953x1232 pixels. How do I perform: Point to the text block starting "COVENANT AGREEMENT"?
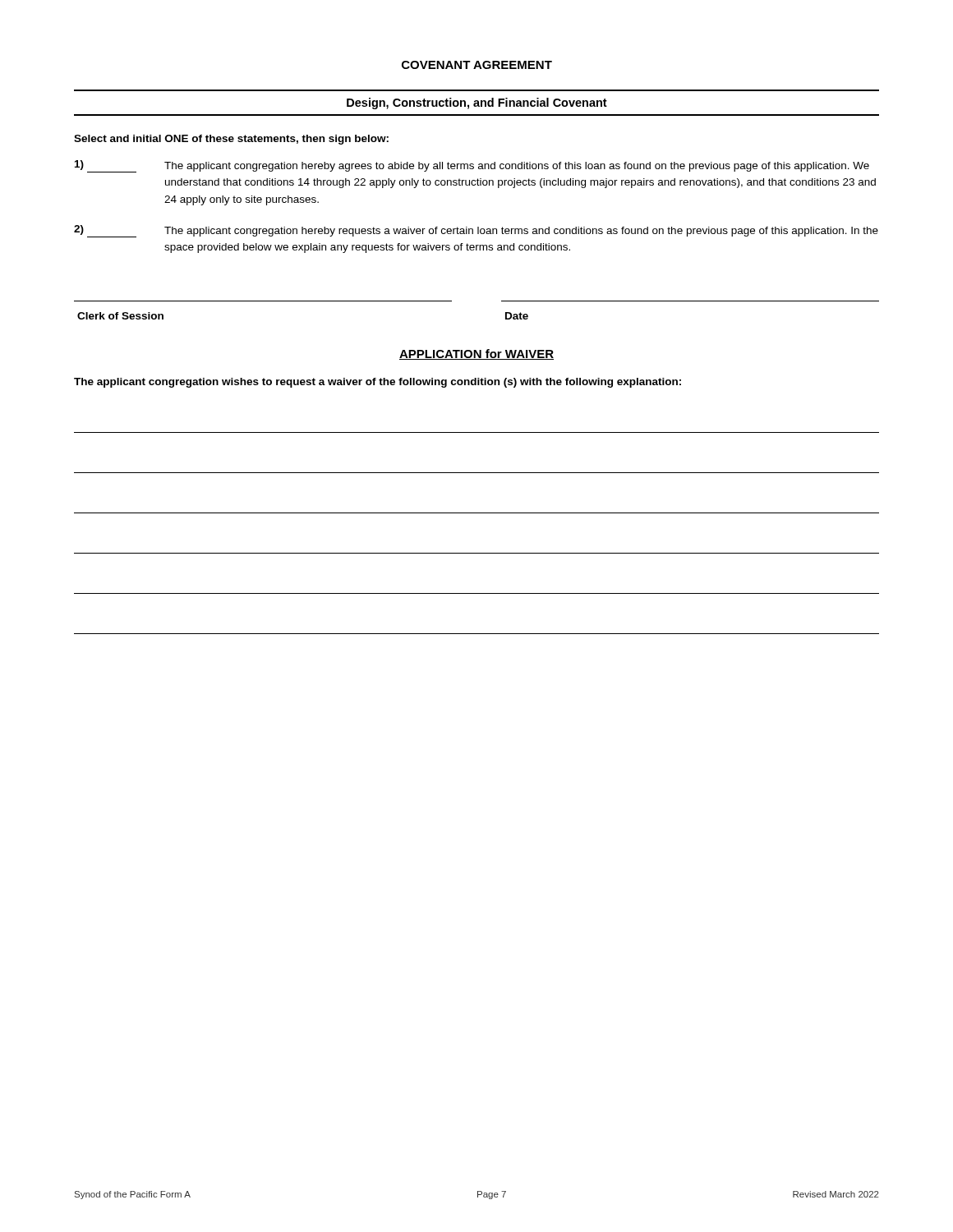pos(476,64)
